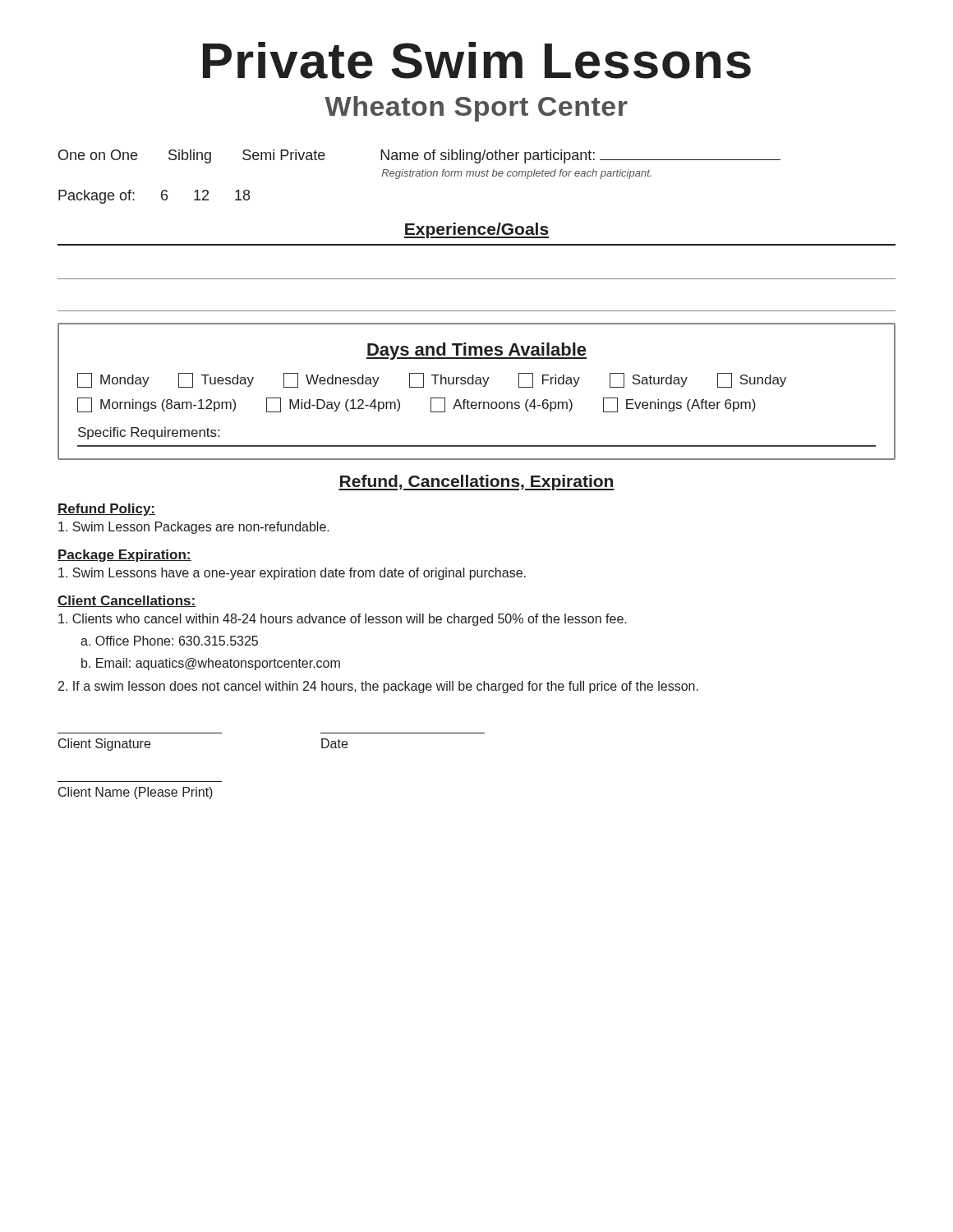This screenshot has width=953, height=1232.
Task: Find the block on this page that starts "Package Expiration: 1. Swim Lessons"
Action: [x=292, y=564]
